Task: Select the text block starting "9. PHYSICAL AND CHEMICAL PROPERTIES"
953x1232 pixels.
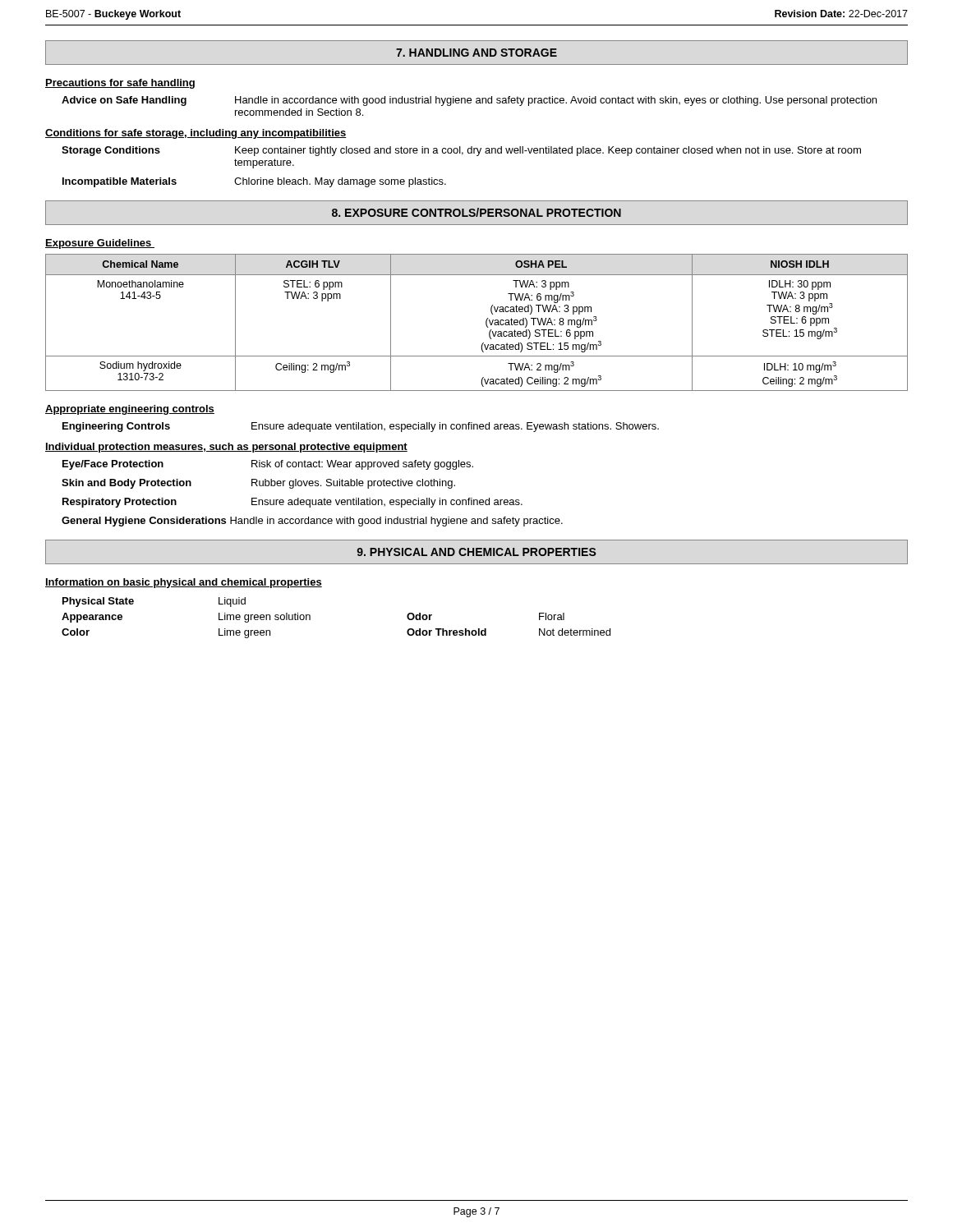Action: tap(476, 552)
